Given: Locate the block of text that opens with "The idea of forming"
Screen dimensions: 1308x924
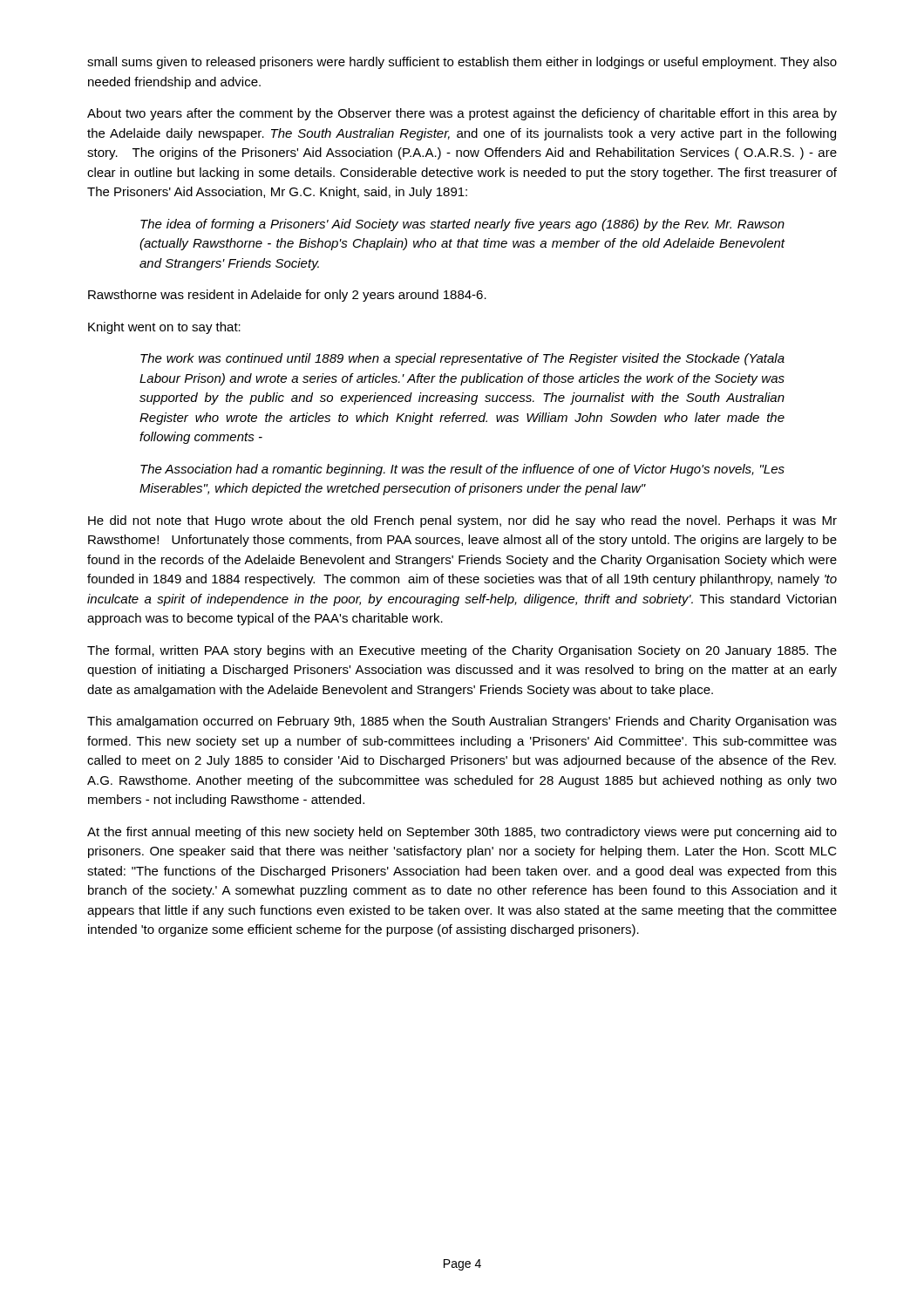Looking at the screenshot, I should click(462, 243).
